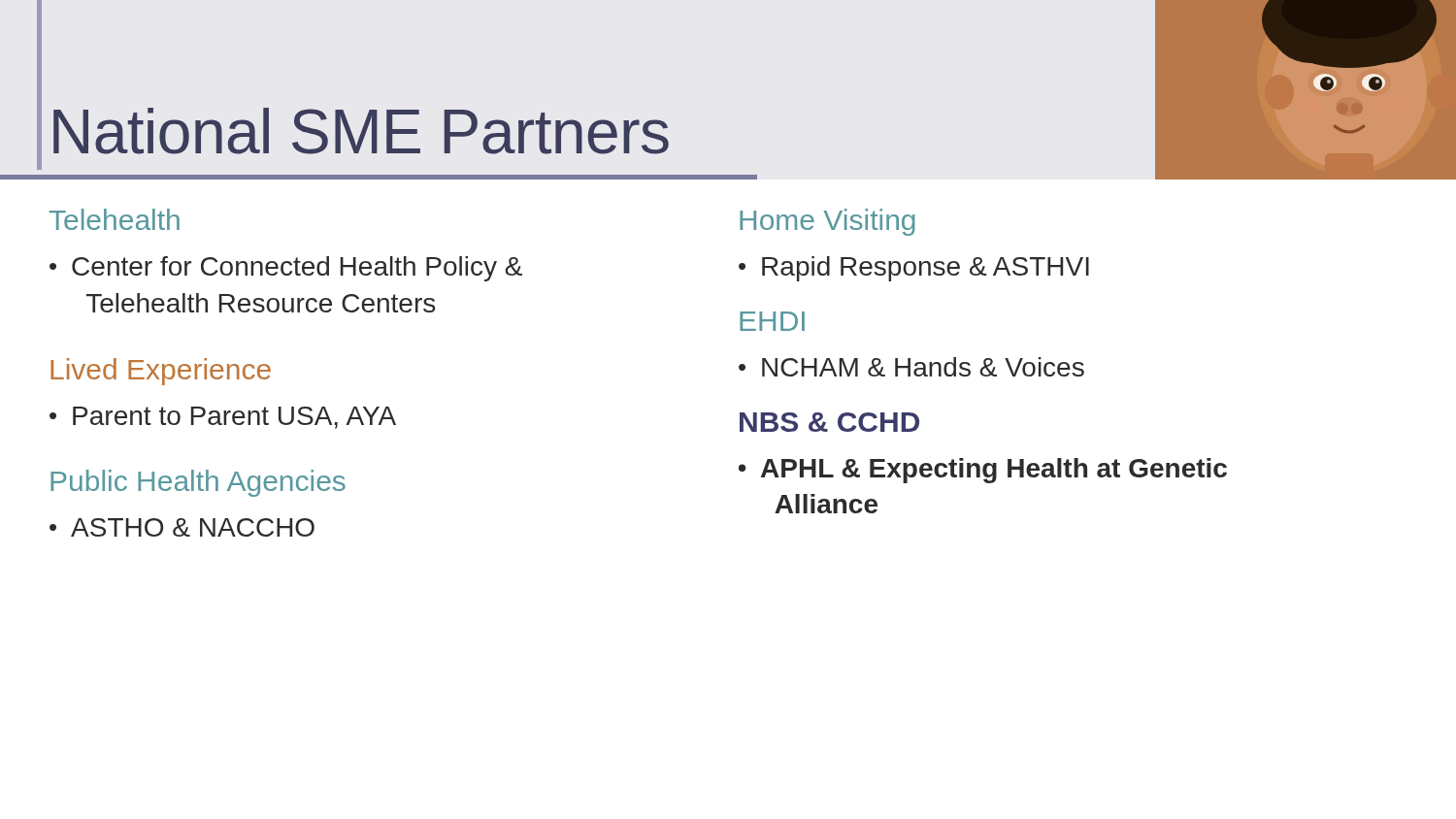Select the list item containing "• NCHAM &"

pos(911,367)
